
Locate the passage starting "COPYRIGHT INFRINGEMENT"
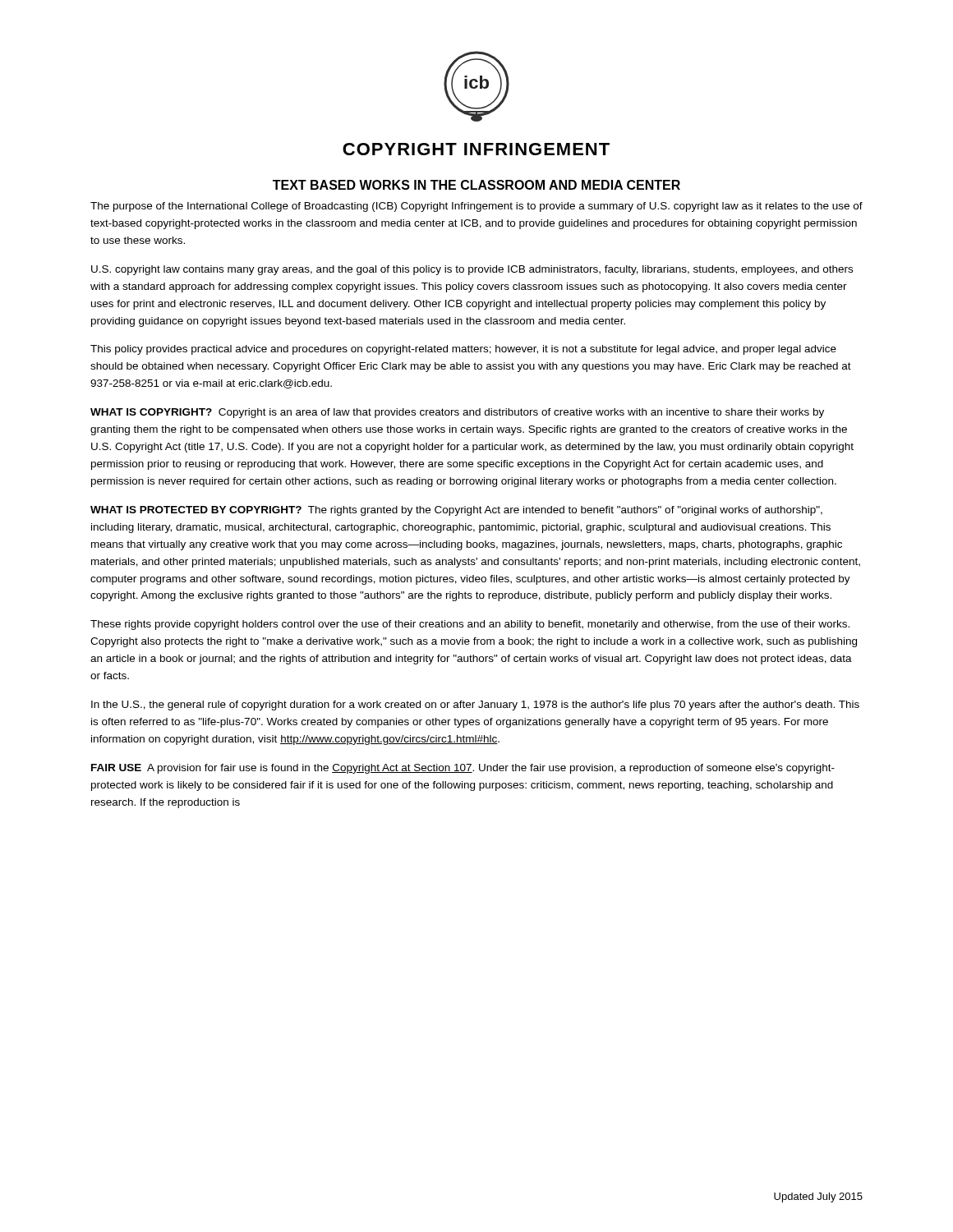(476, 149)
